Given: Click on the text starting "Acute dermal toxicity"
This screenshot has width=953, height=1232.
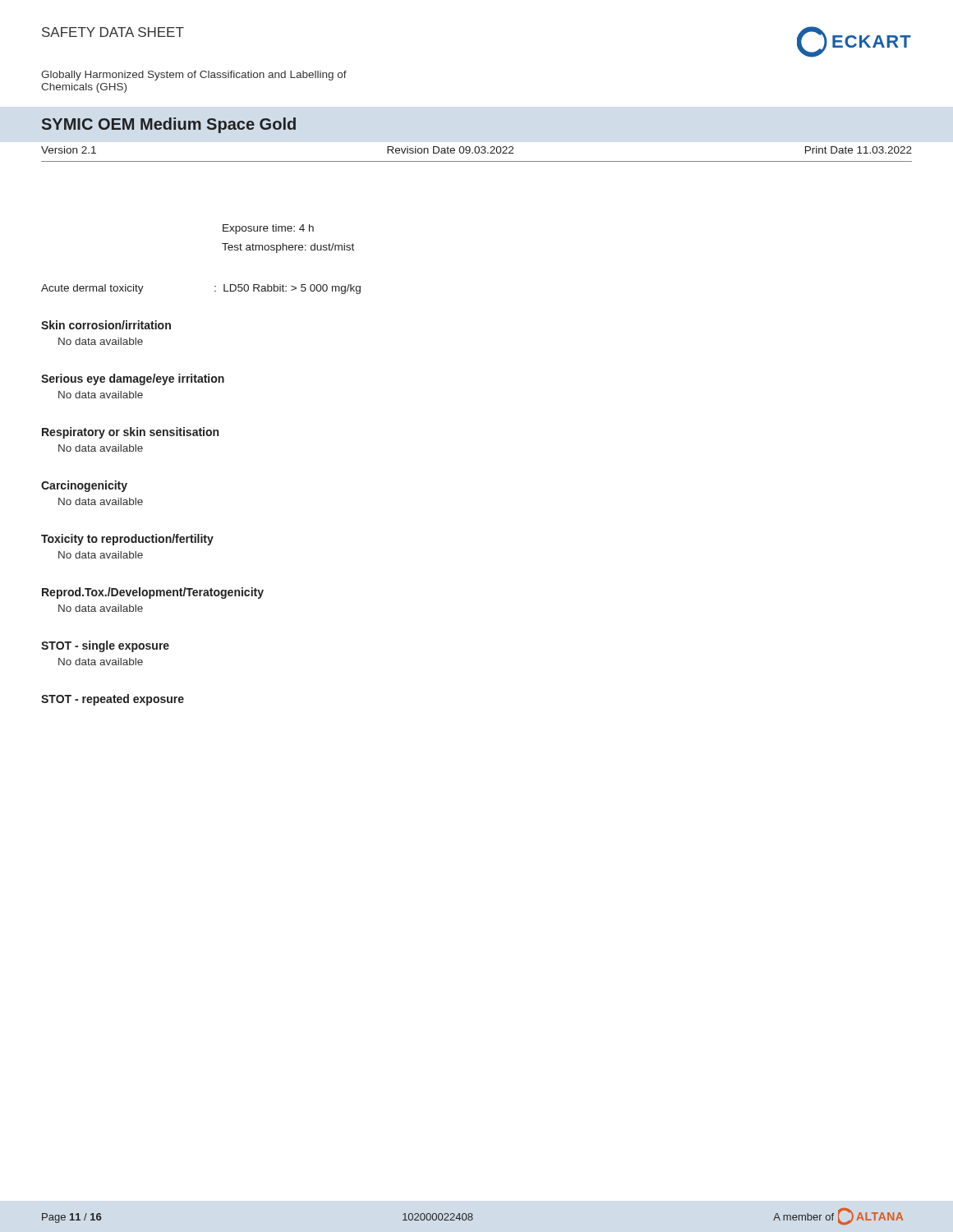Looking at the screenshot, I should click(x=92, y=288).
